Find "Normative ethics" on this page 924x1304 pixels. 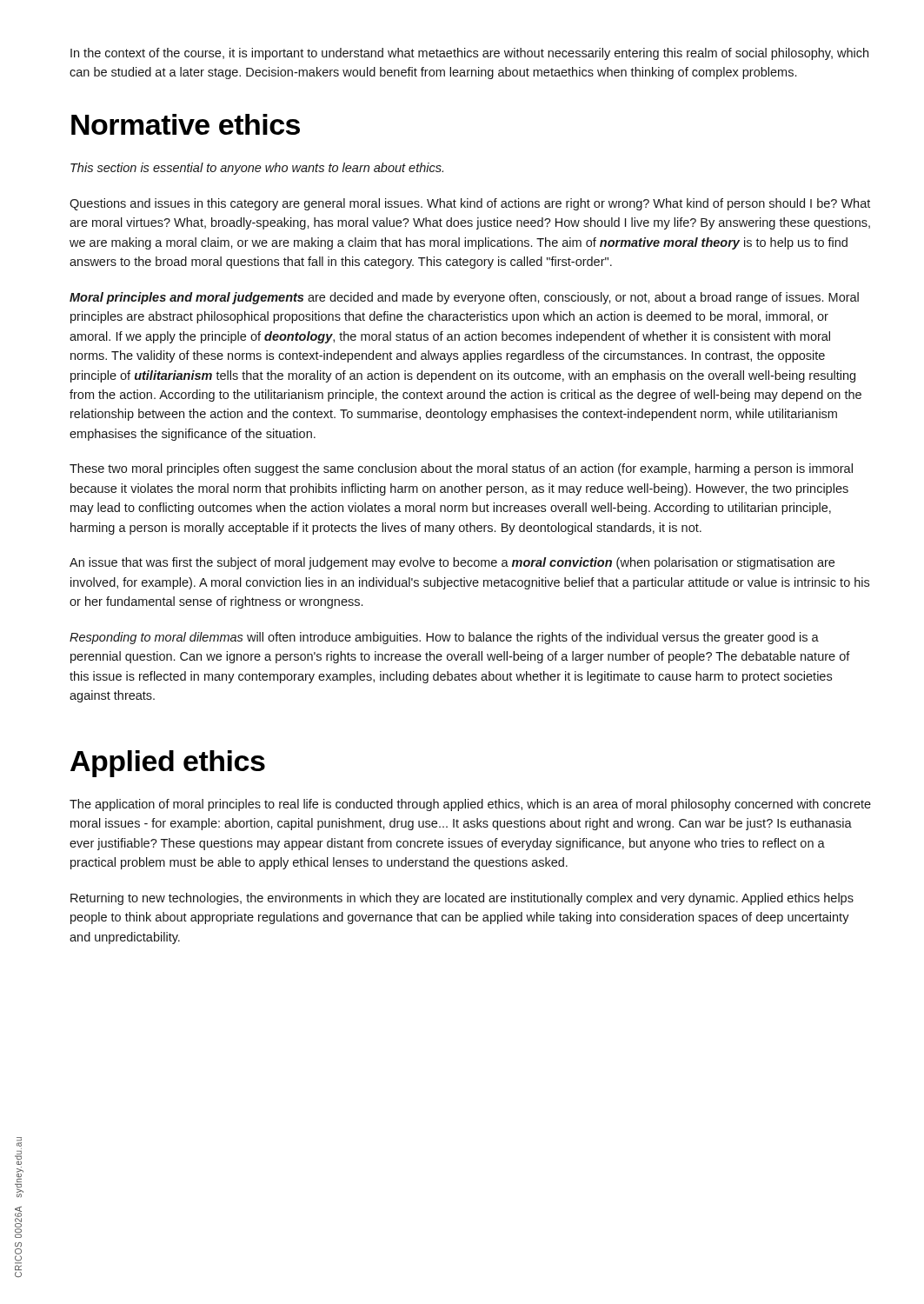[185, 125]
